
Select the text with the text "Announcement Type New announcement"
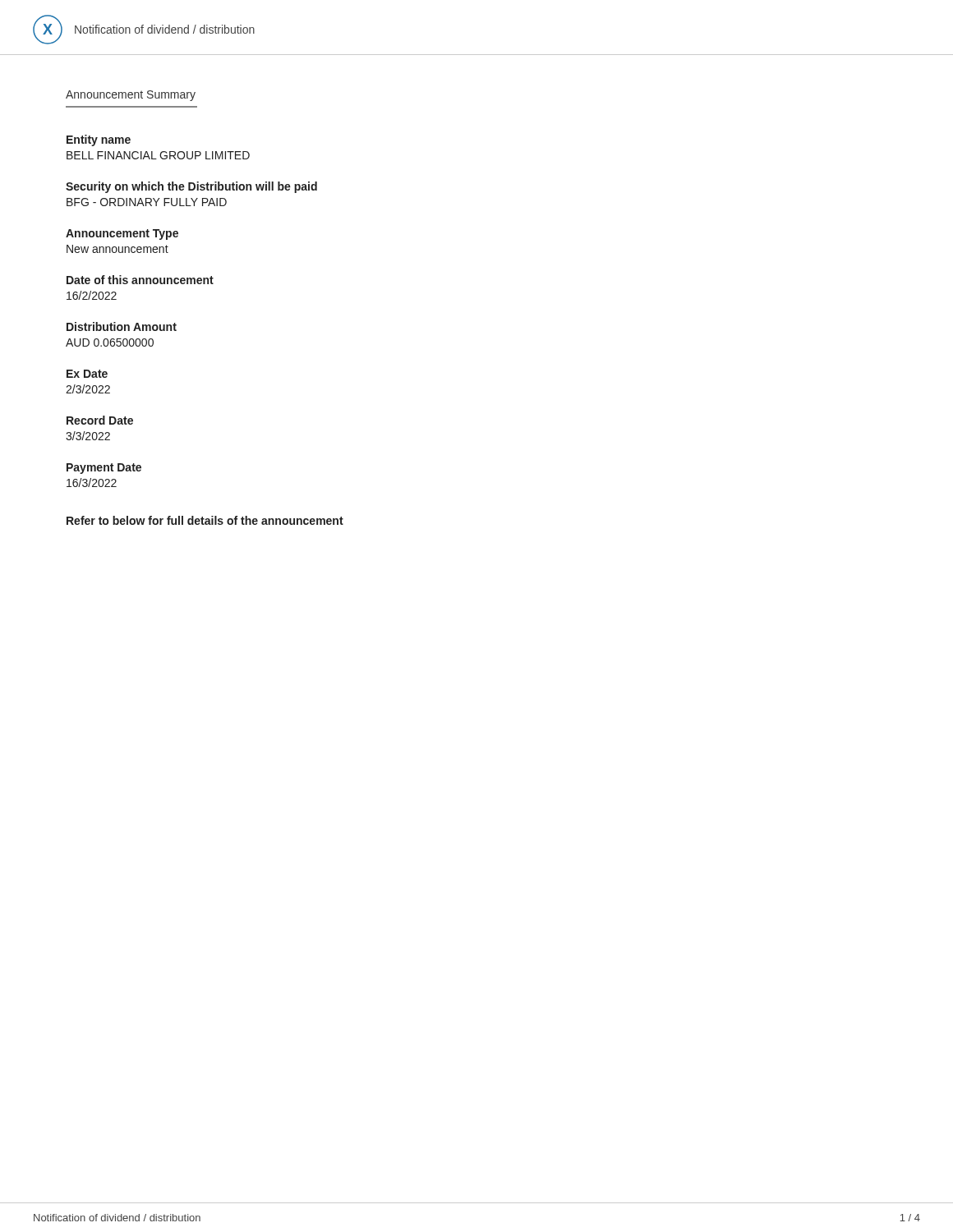[122, 234]
